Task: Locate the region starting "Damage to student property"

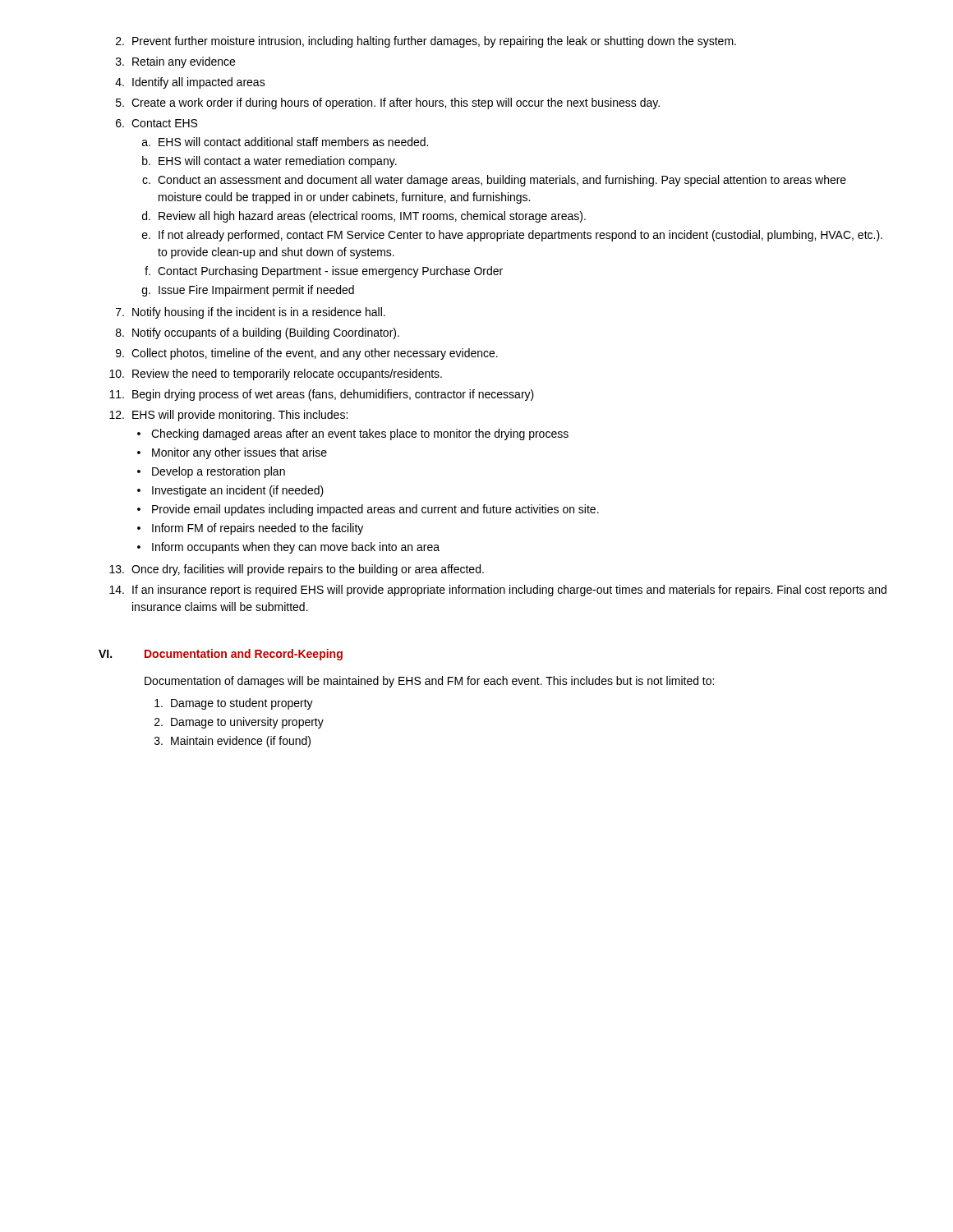Action: 234,704
